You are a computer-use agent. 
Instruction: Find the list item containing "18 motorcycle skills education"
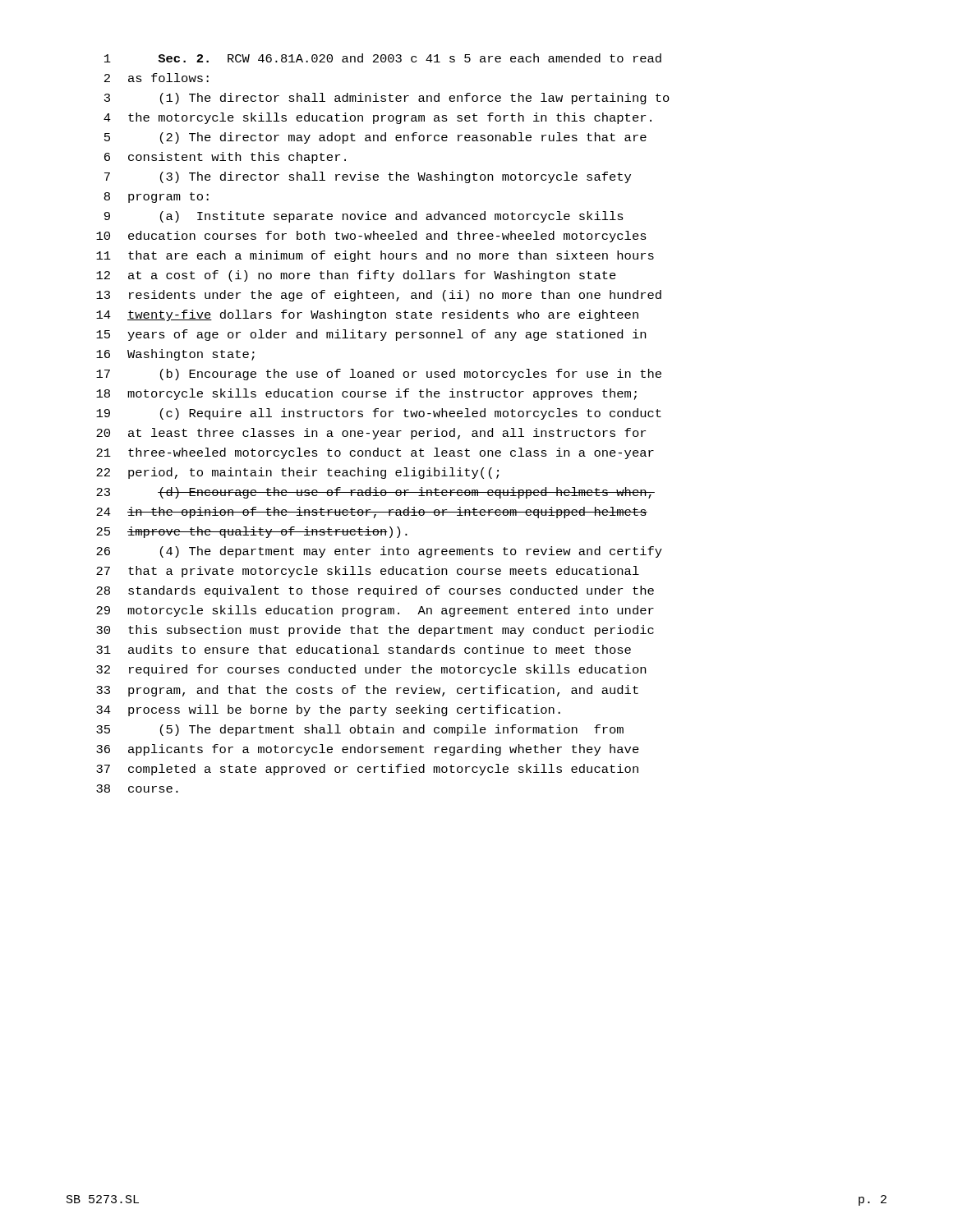pyautogui.click(x=476, y=394)
